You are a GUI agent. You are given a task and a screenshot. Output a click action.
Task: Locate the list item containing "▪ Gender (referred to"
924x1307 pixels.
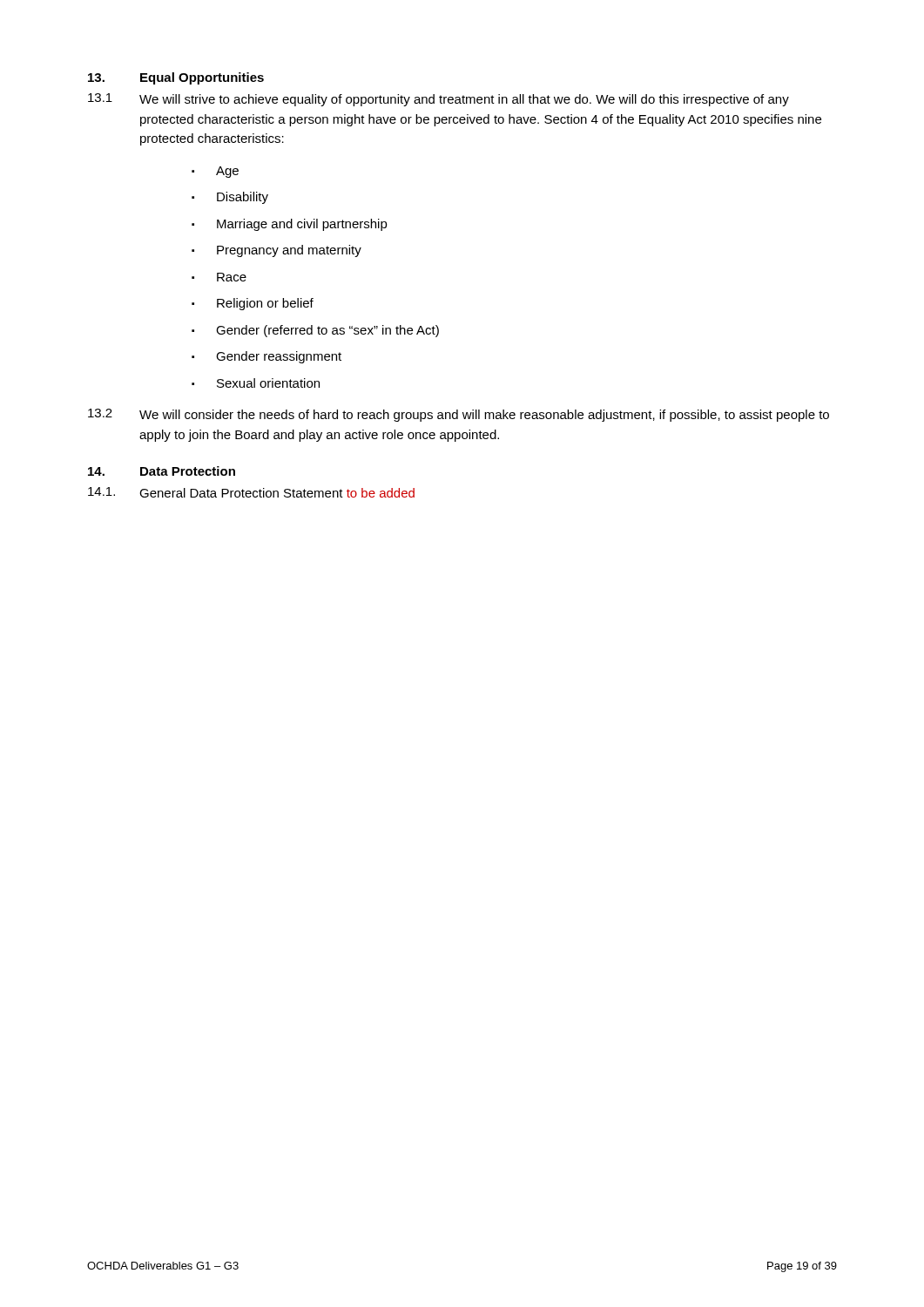tap(315, 331)
